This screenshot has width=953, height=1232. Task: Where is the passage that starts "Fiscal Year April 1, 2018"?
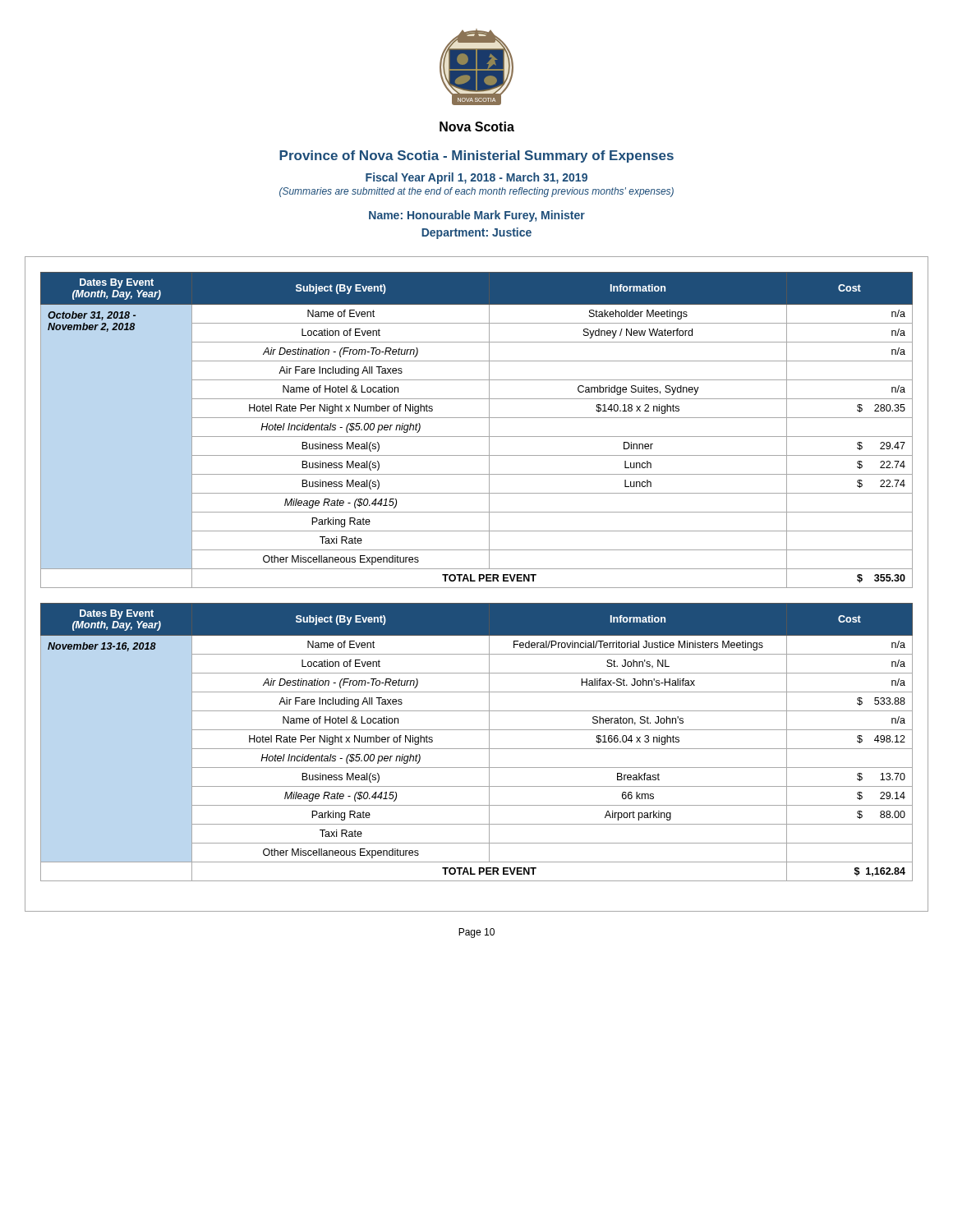point(476,177)
